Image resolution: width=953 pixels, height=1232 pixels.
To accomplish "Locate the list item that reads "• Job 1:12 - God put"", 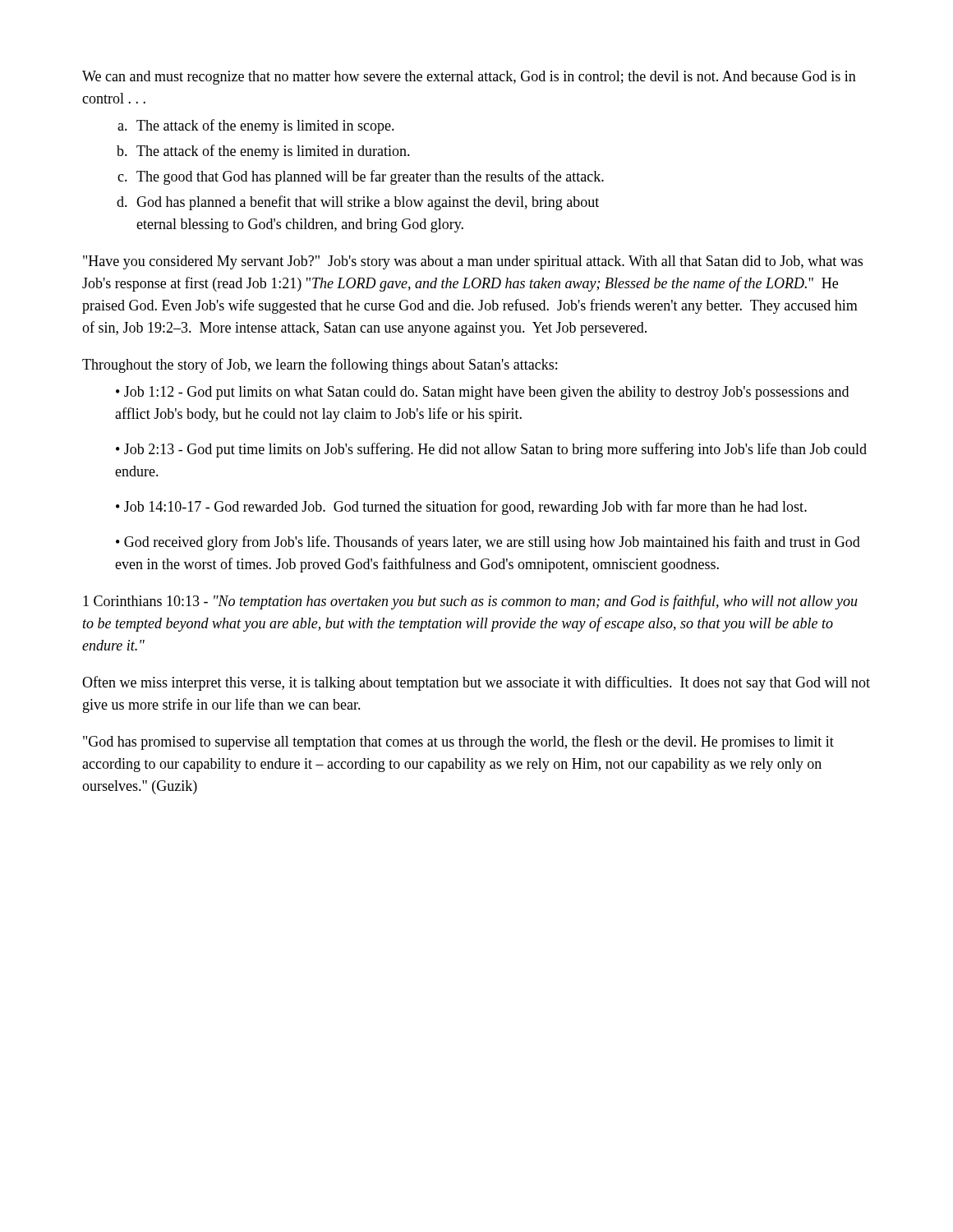I will pyautogui.click(x=482, y=403).
